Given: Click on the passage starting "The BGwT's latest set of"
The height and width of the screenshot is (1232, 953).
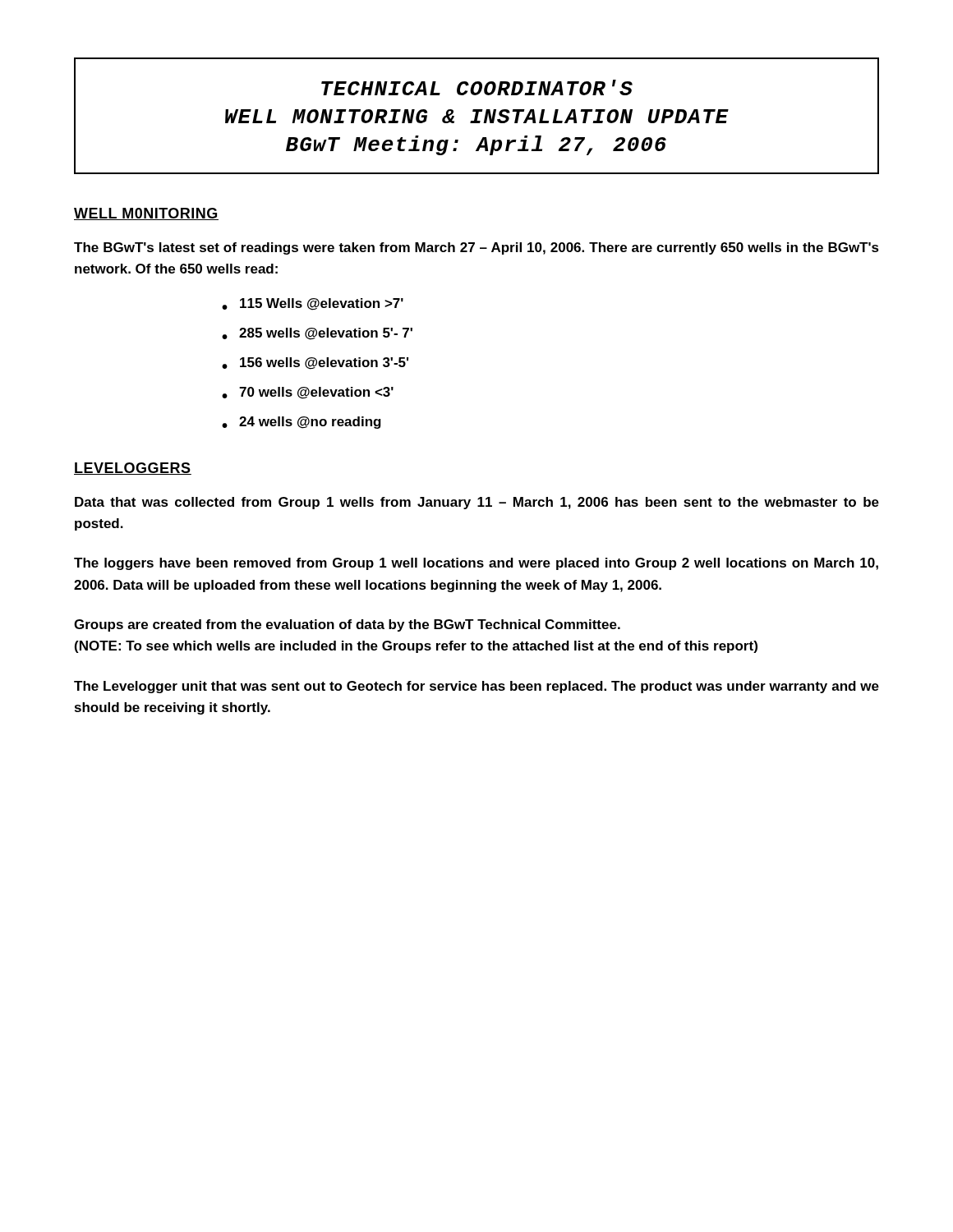Looking at the screenshot, I should [476, 258].
